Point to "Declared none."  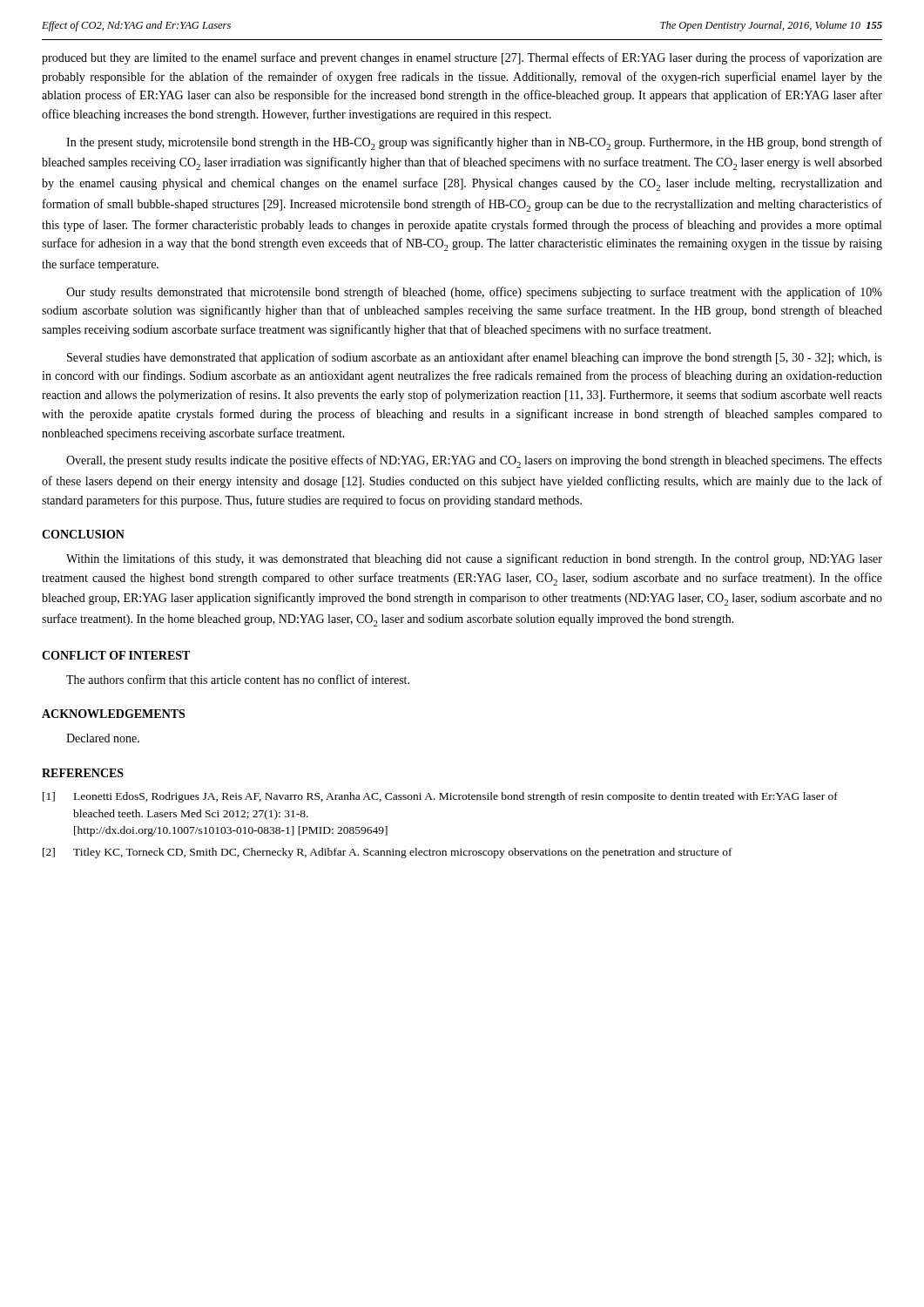pos(103,738)
